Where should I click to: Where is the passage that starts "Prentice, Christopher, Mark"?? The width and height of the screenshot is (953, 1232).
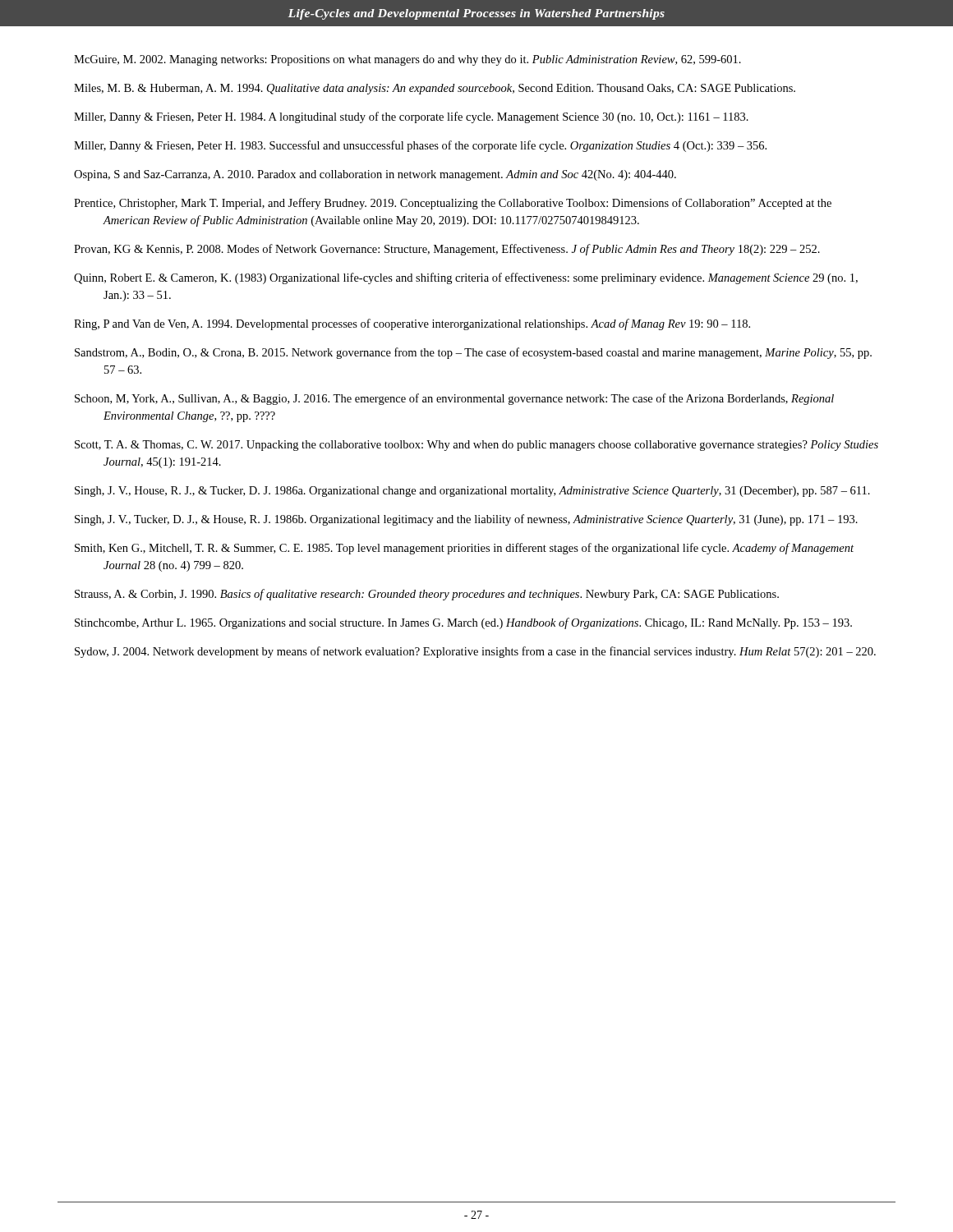(453, 212)
